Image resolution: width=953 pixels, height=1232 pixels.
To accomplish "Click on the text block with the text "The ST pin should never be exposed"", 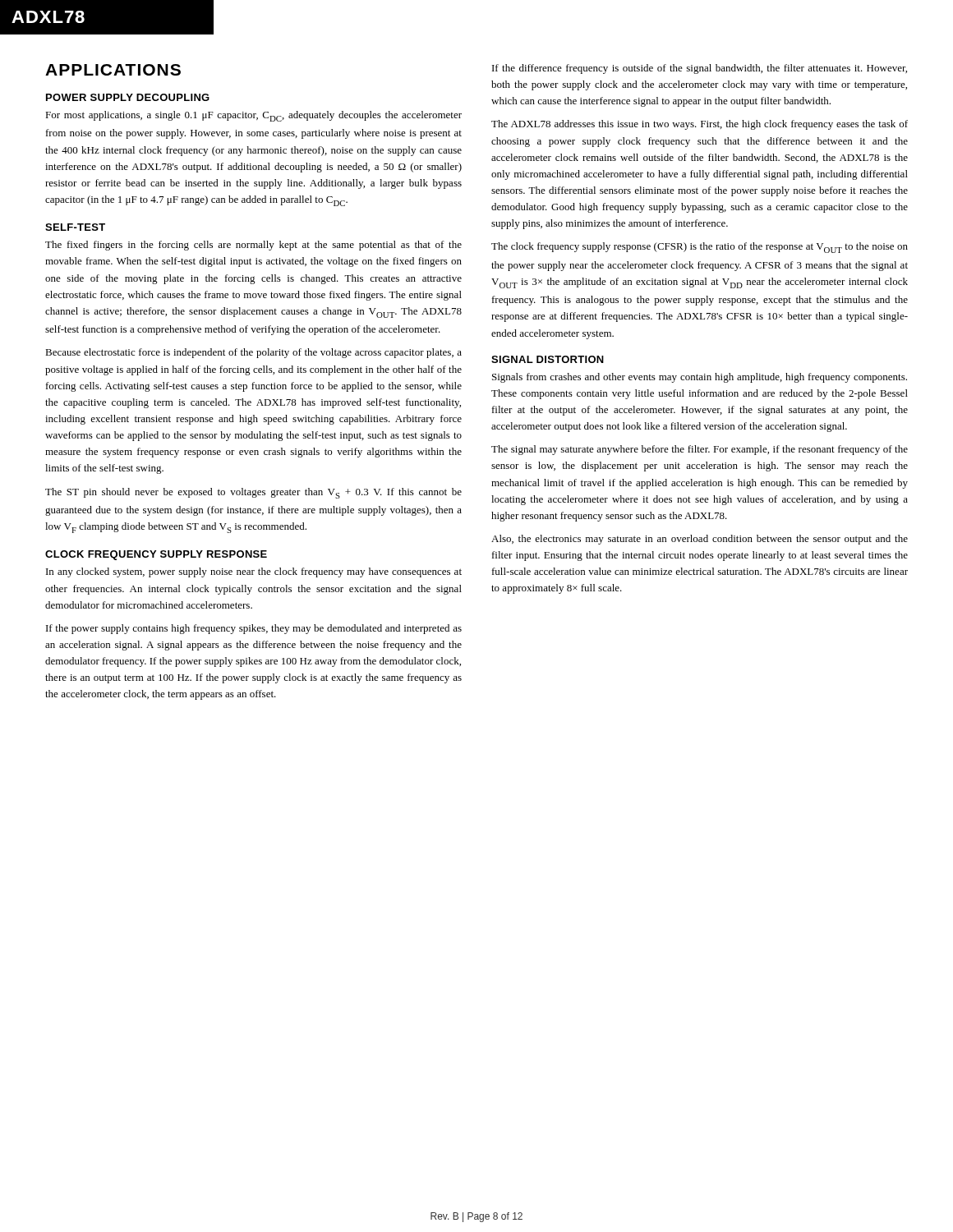I will 253,510.
